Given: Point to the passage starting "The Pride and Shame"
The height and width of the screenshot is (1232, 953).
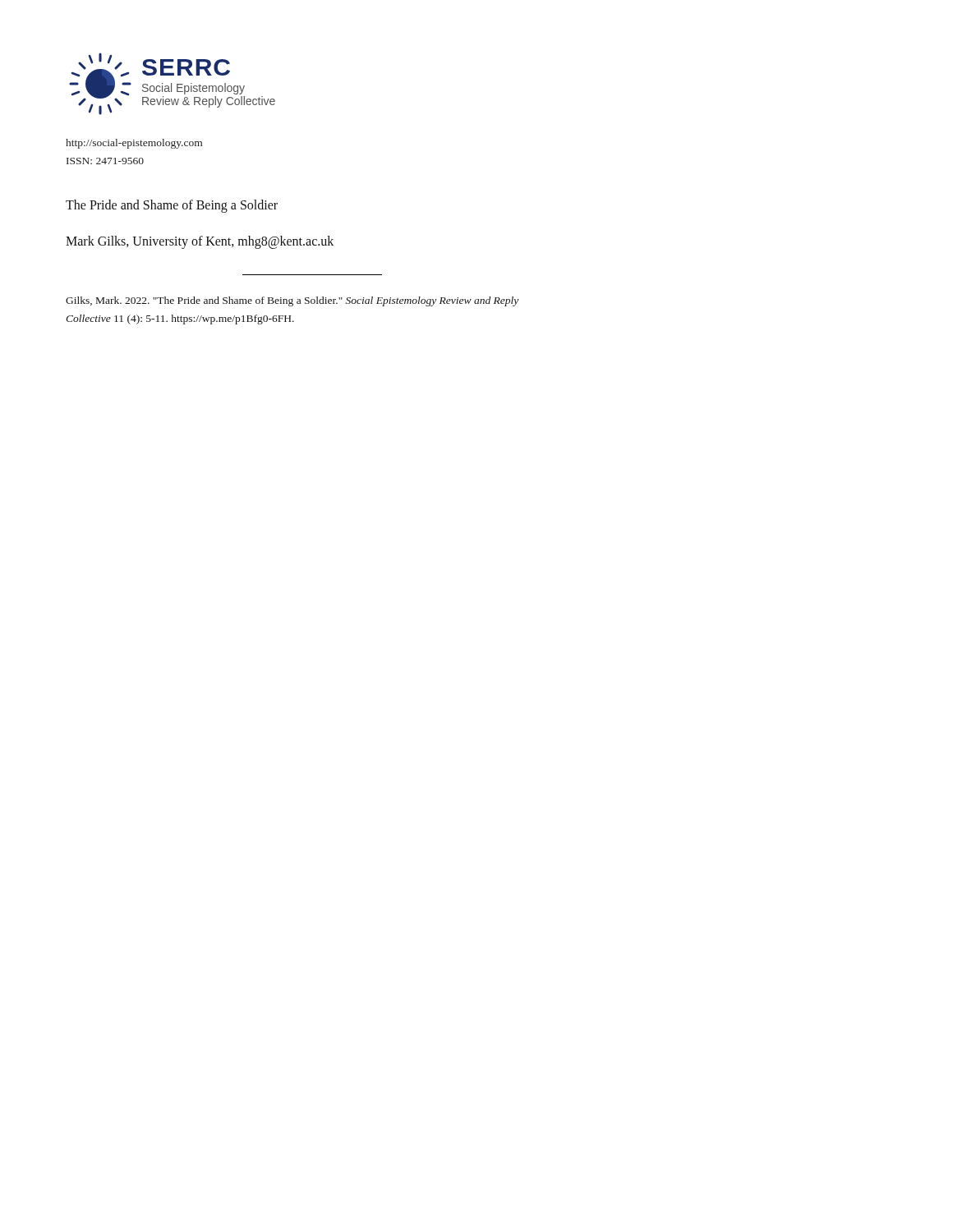Looking at the screenshot, I should pos(172,205).
